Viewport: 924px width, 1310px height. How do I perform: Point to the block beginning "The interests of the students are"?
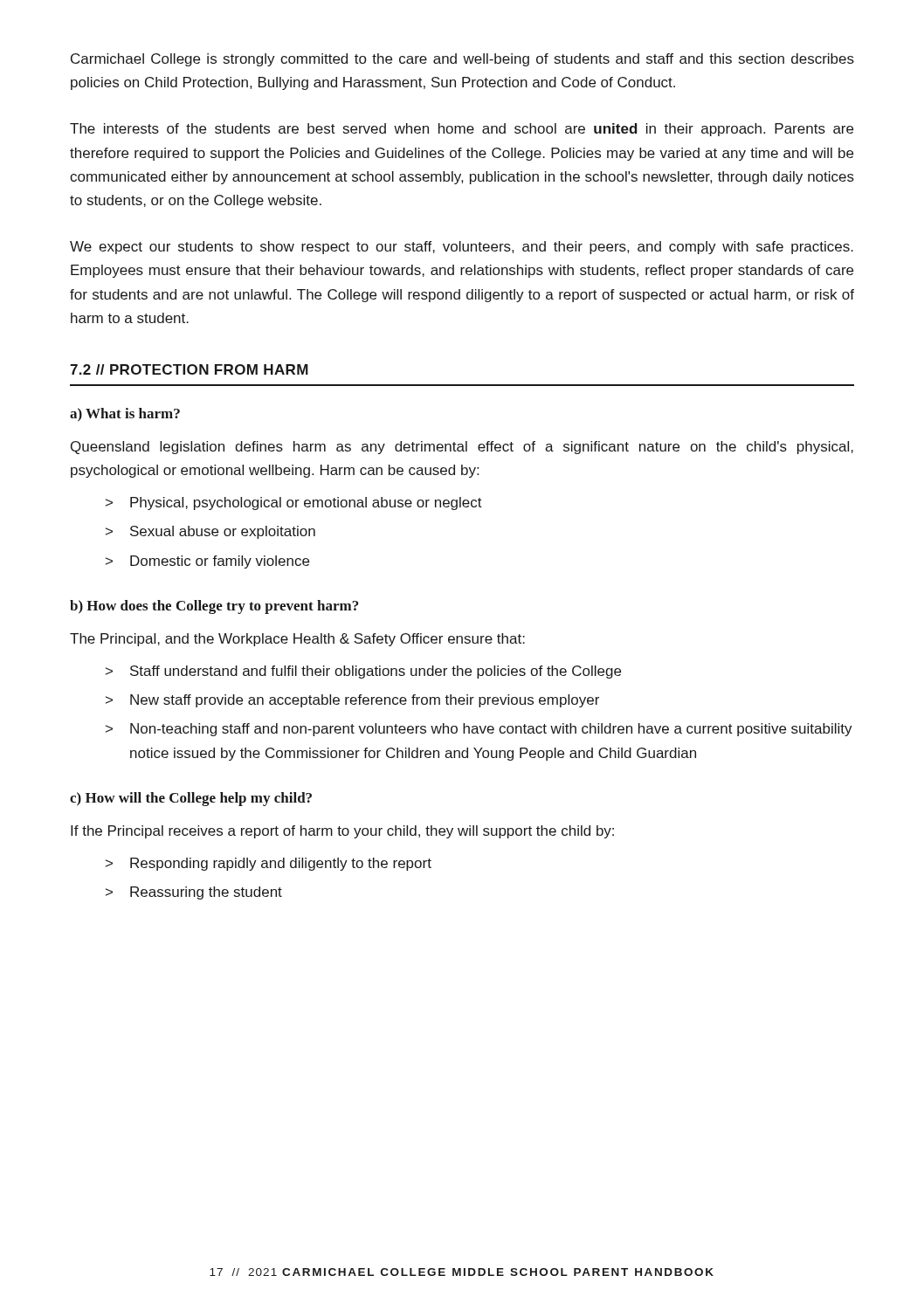(x=462, y=165)
